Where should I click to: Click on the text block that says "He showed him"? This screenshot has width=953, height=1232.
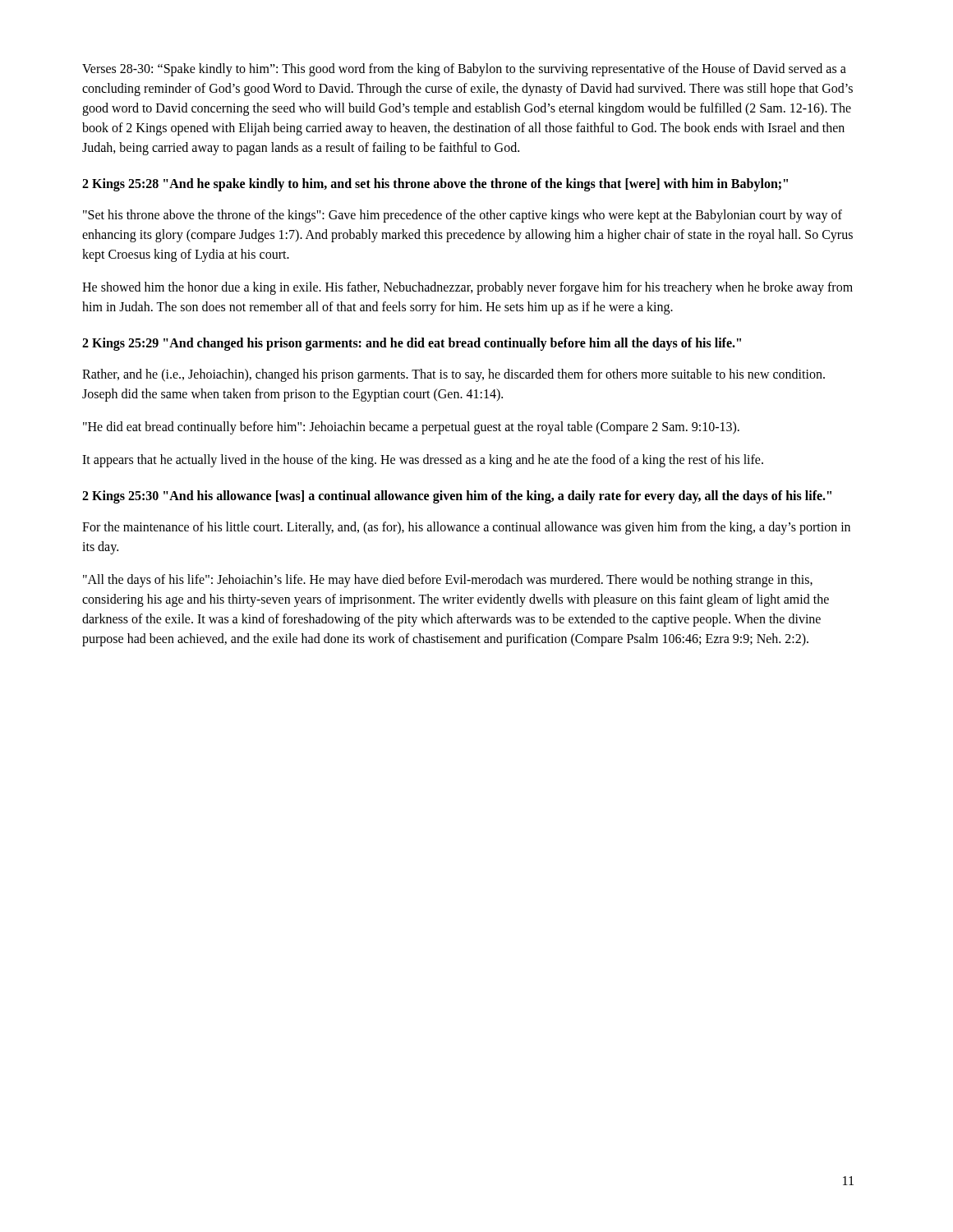[467, 297]
